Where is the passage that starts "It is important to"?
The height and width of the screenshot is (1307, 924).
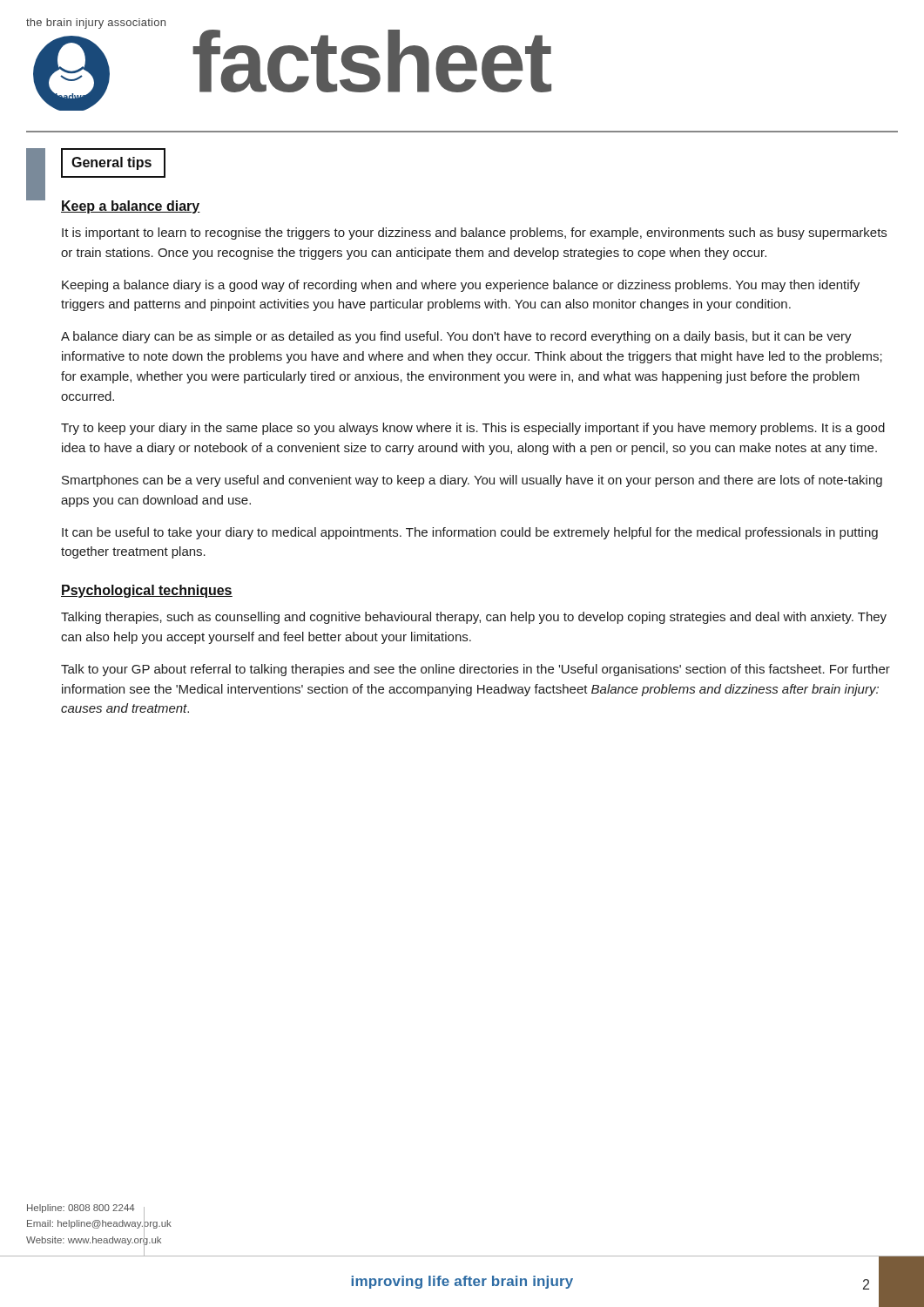479,243
